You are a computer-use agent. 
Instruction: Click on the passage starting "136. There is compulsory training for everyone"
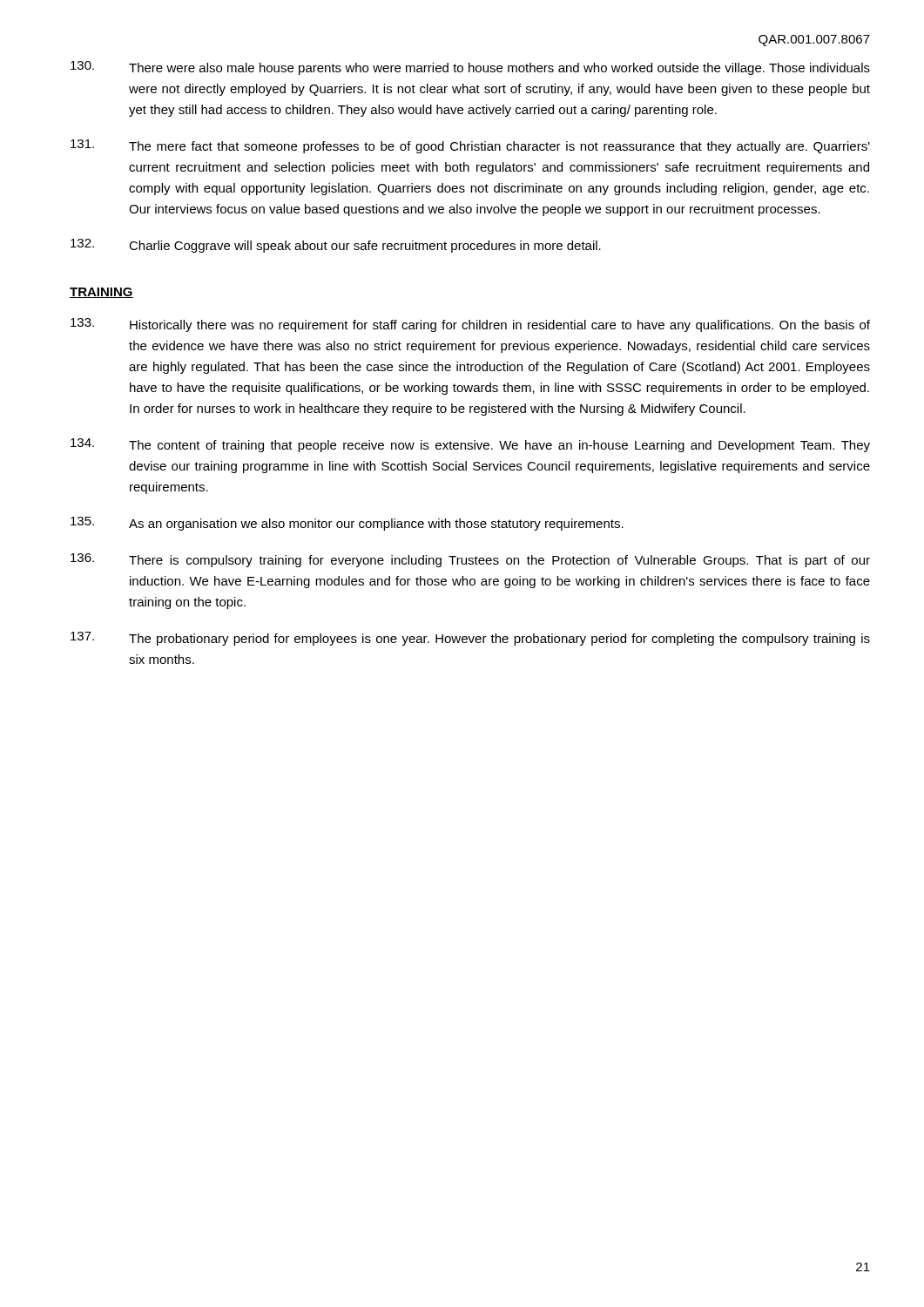(470, 581)
